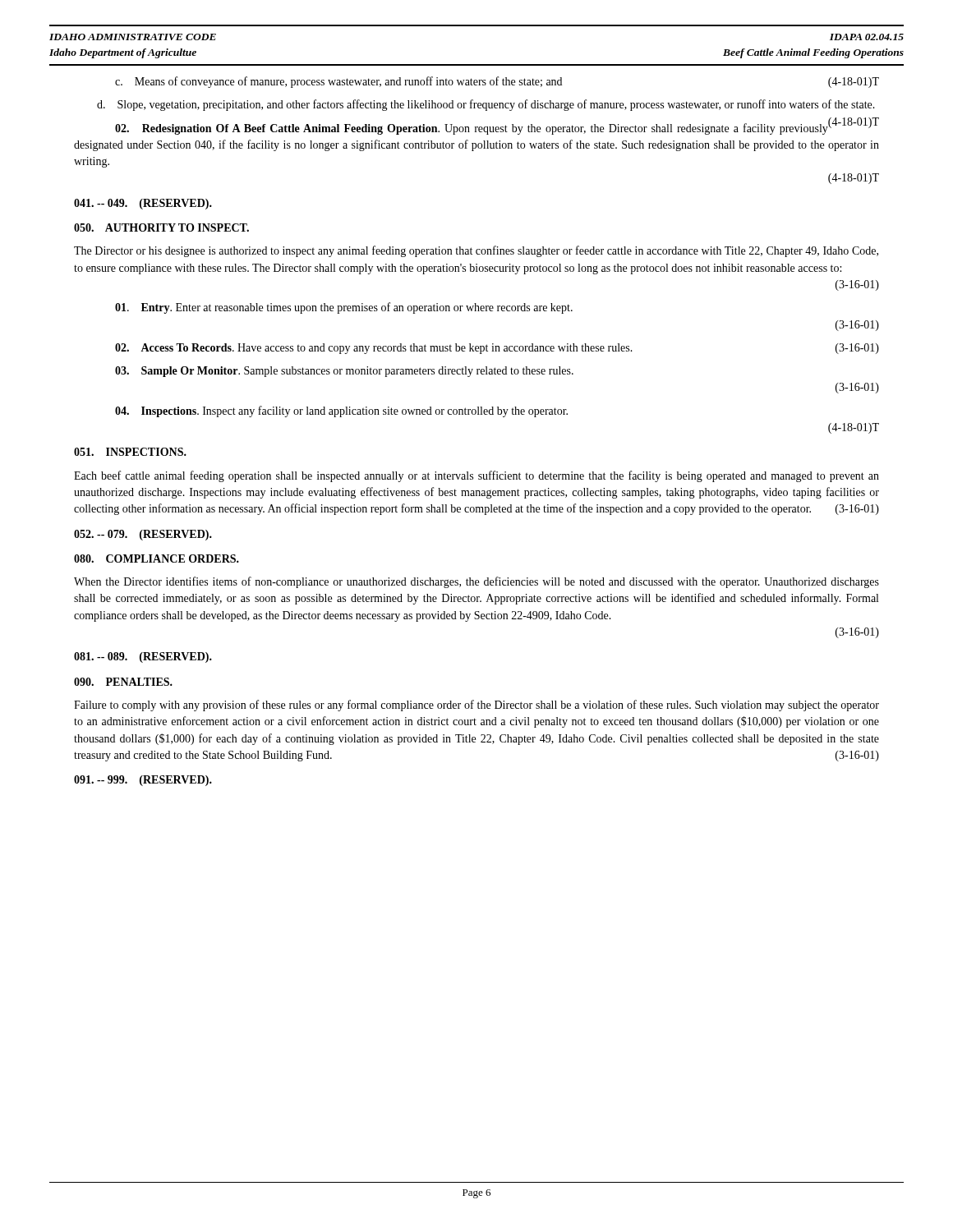This screenshot has width=953, height=1232.
Task: Click on the list item that reads "02. Access To Records. Have access"
Action: (497, 348)
